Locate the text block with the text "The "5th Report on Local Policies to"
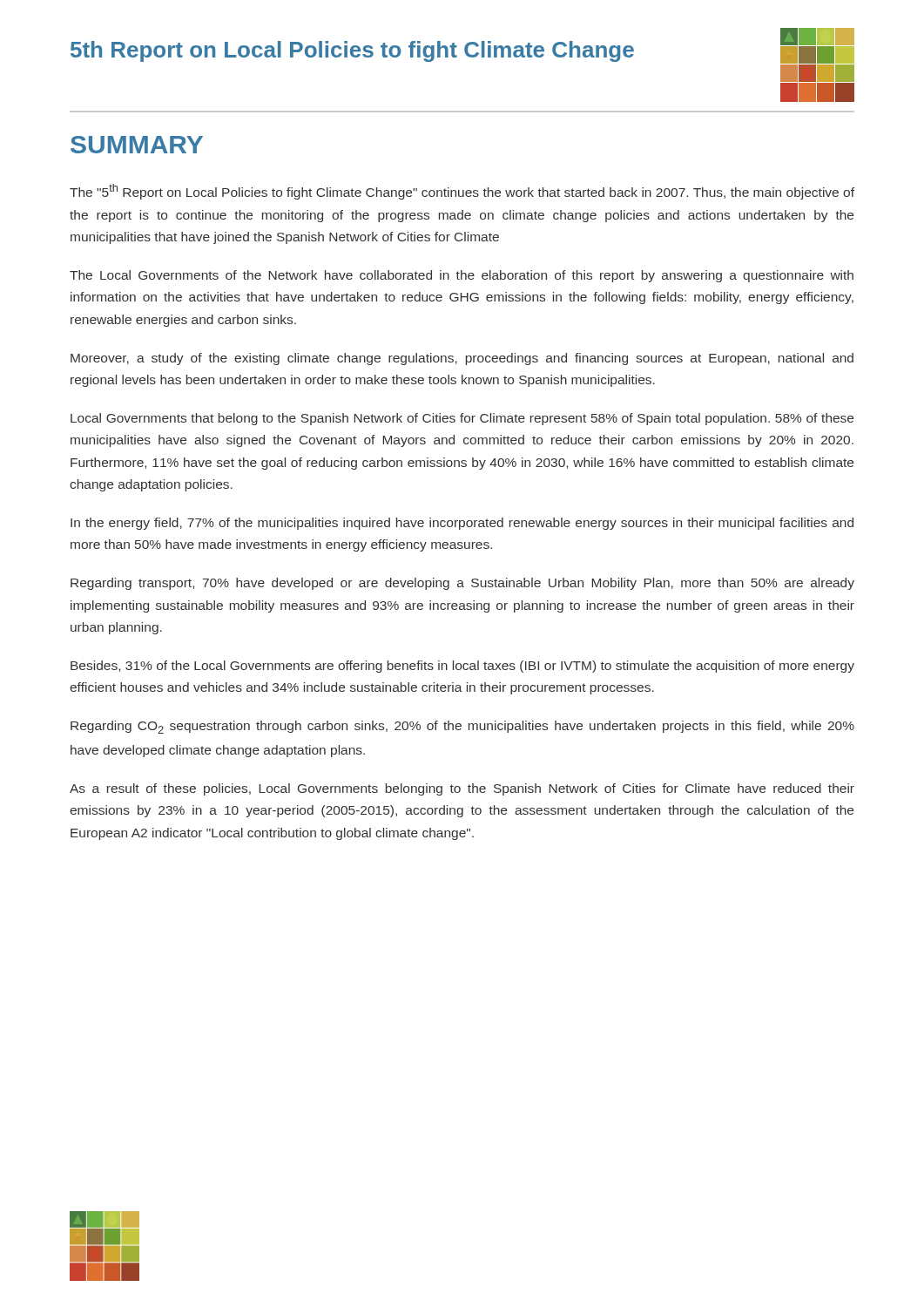The image size is (924, 1307). point(462,213)
